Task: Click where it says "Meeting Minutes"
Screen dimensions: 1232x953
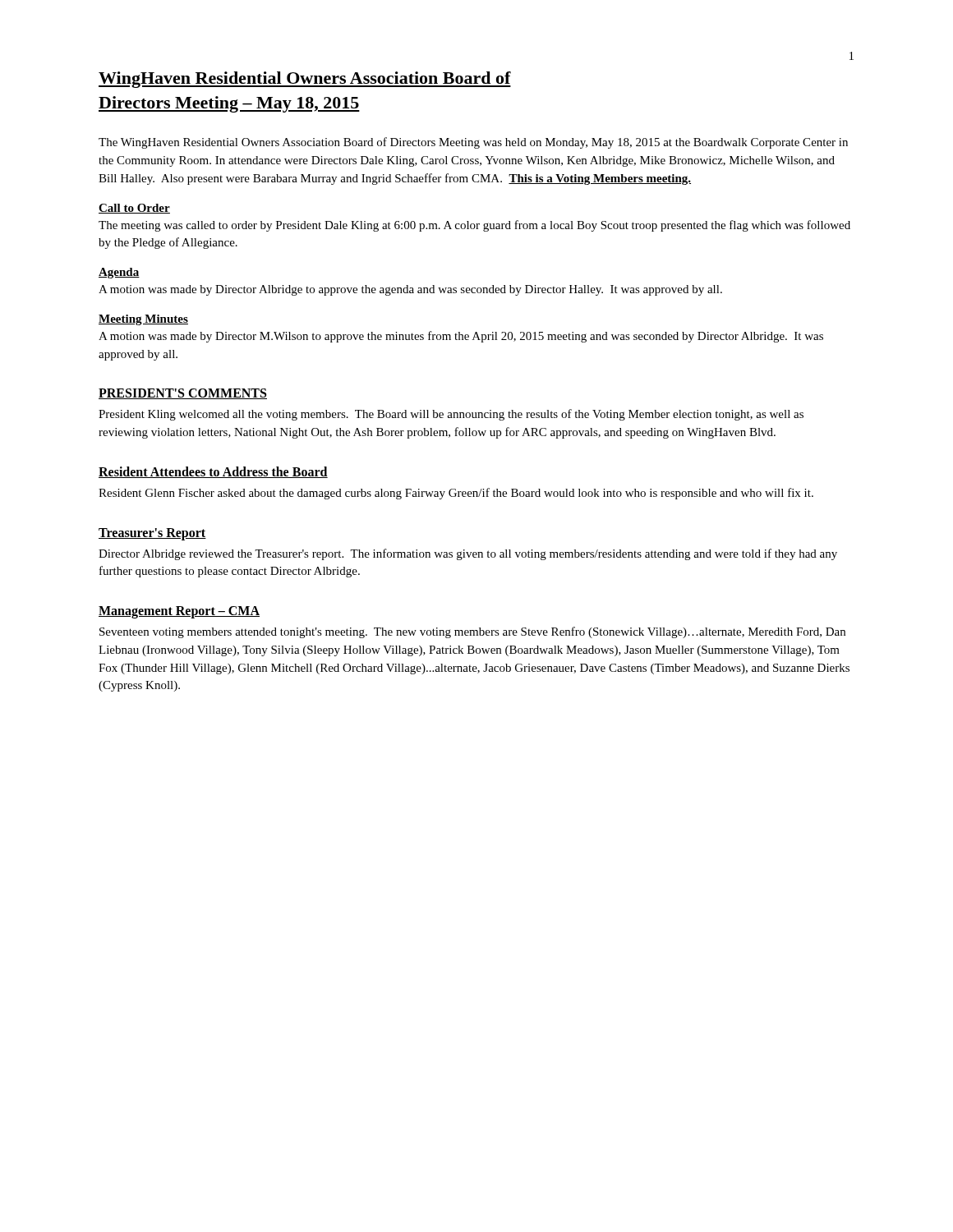Action: coord(143,319)
